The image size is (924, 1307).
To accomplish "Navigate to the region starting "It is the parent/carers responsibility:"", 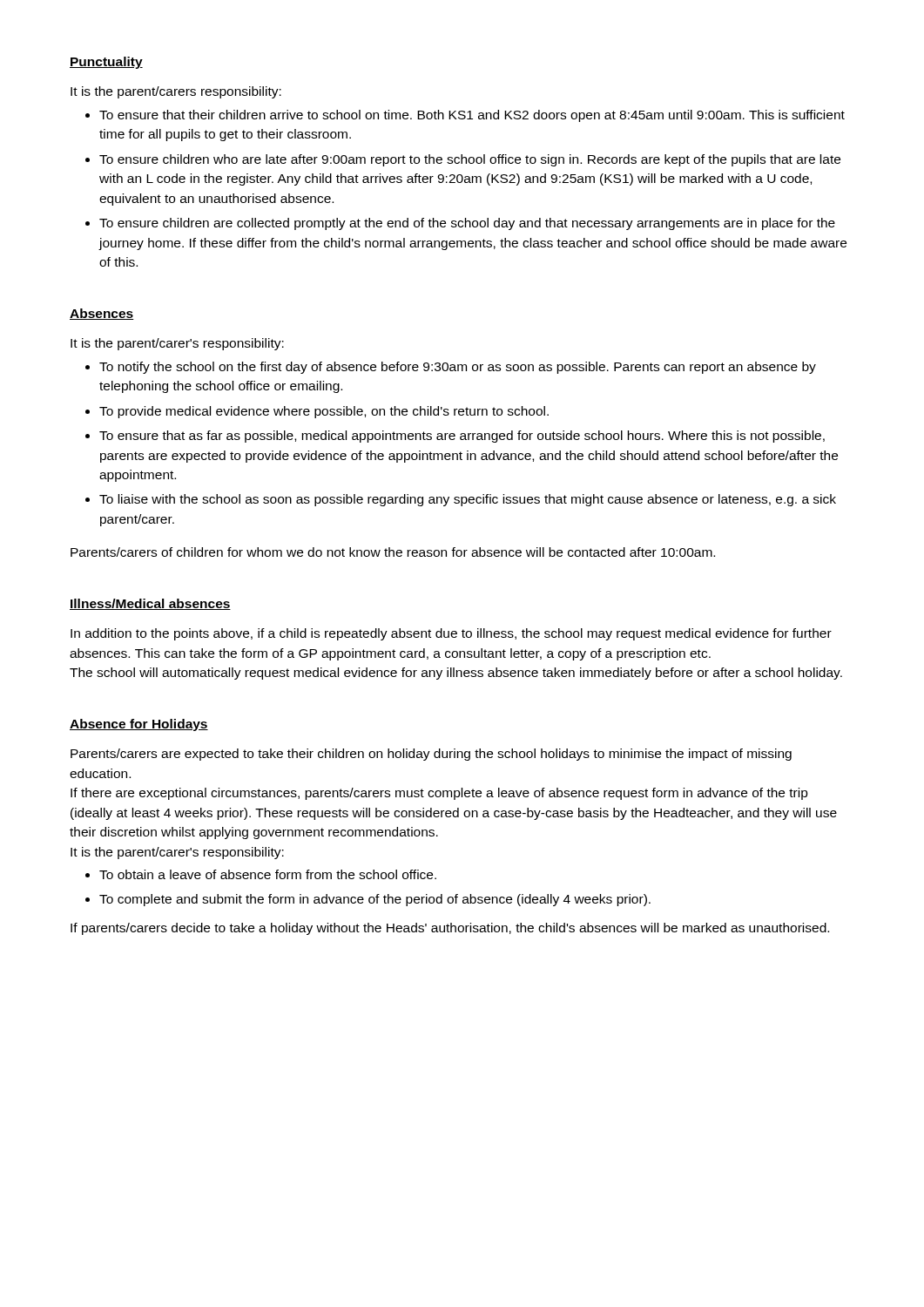I will (x=176, y=91).
